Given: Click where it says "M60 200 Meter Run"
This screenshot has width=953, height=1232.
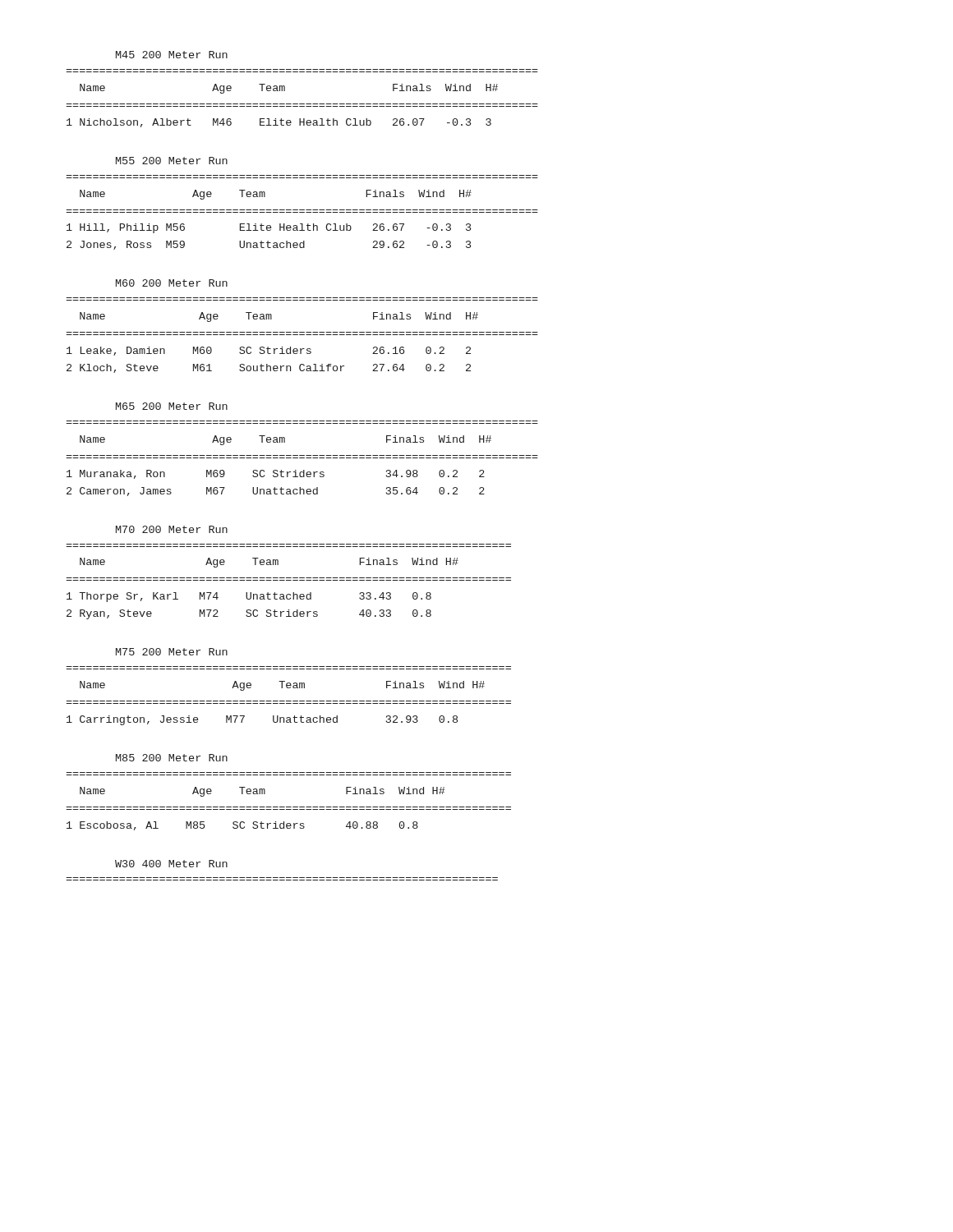Looking at the screenshot, I should (172, 284).
